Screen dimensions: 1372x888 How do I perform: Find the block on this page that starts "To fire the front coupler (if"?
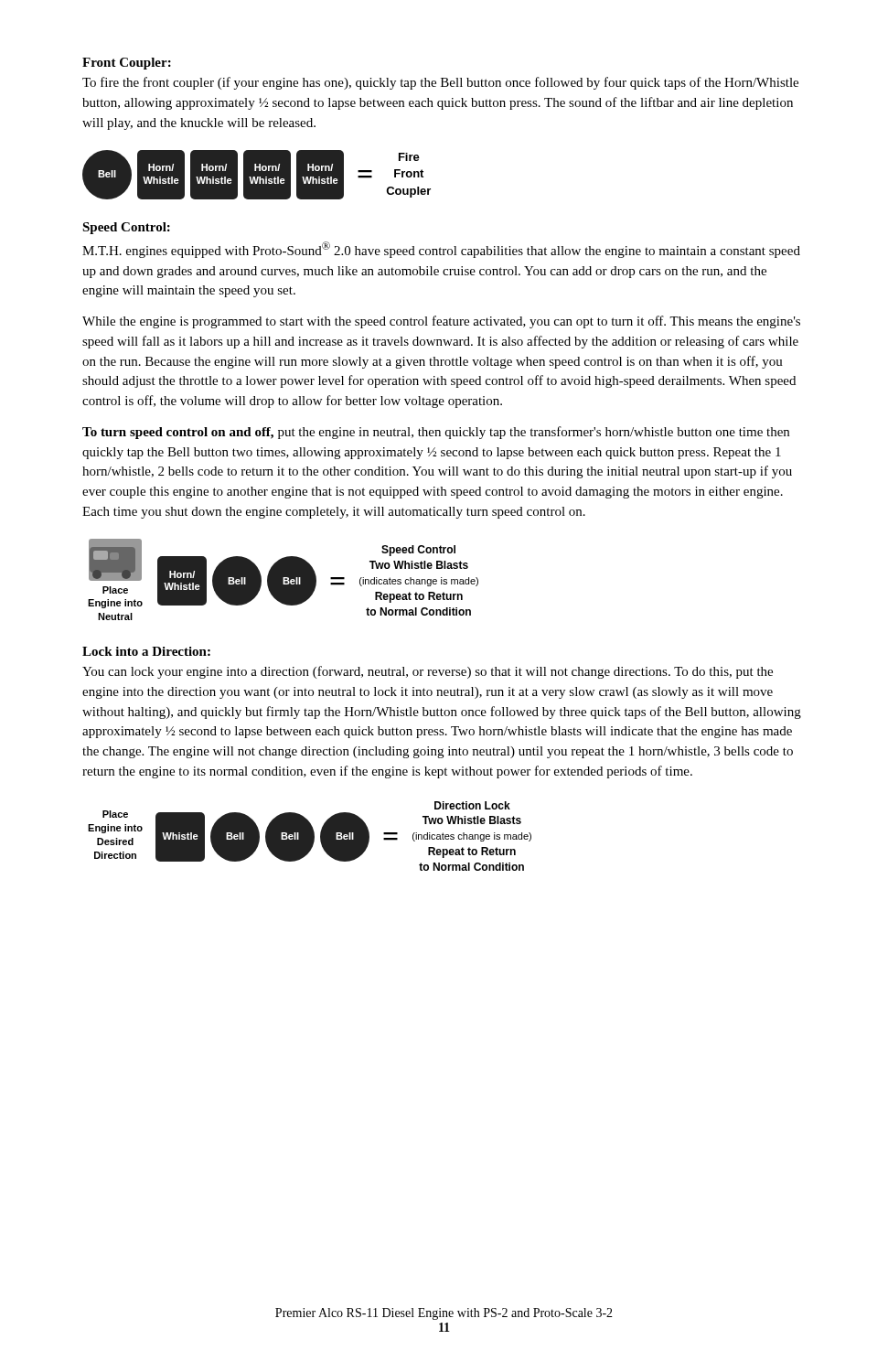click(x=441, y=102)
